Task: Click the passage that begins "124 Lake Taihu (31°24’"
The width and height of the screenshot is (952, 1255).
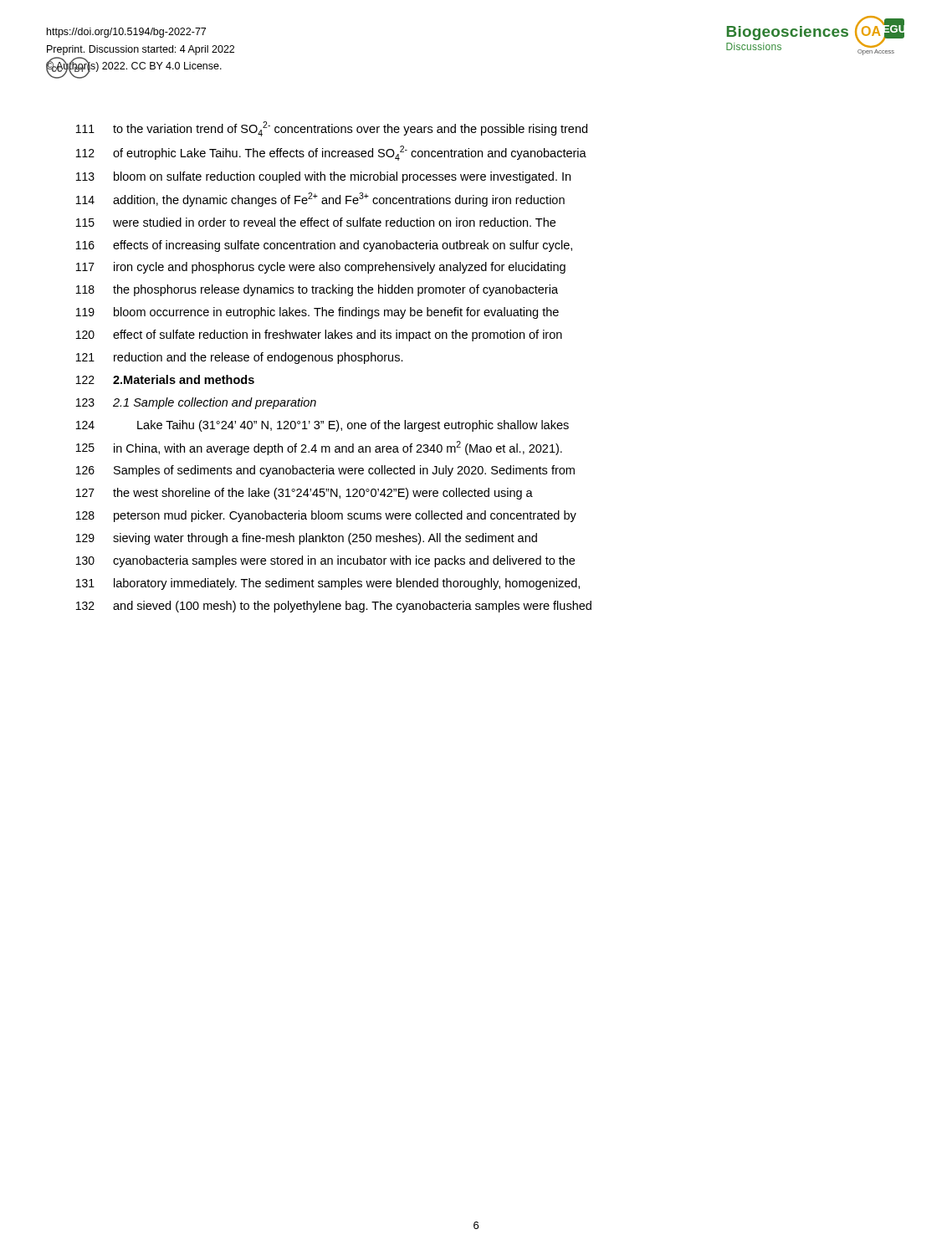Action: tap(476, 425)
